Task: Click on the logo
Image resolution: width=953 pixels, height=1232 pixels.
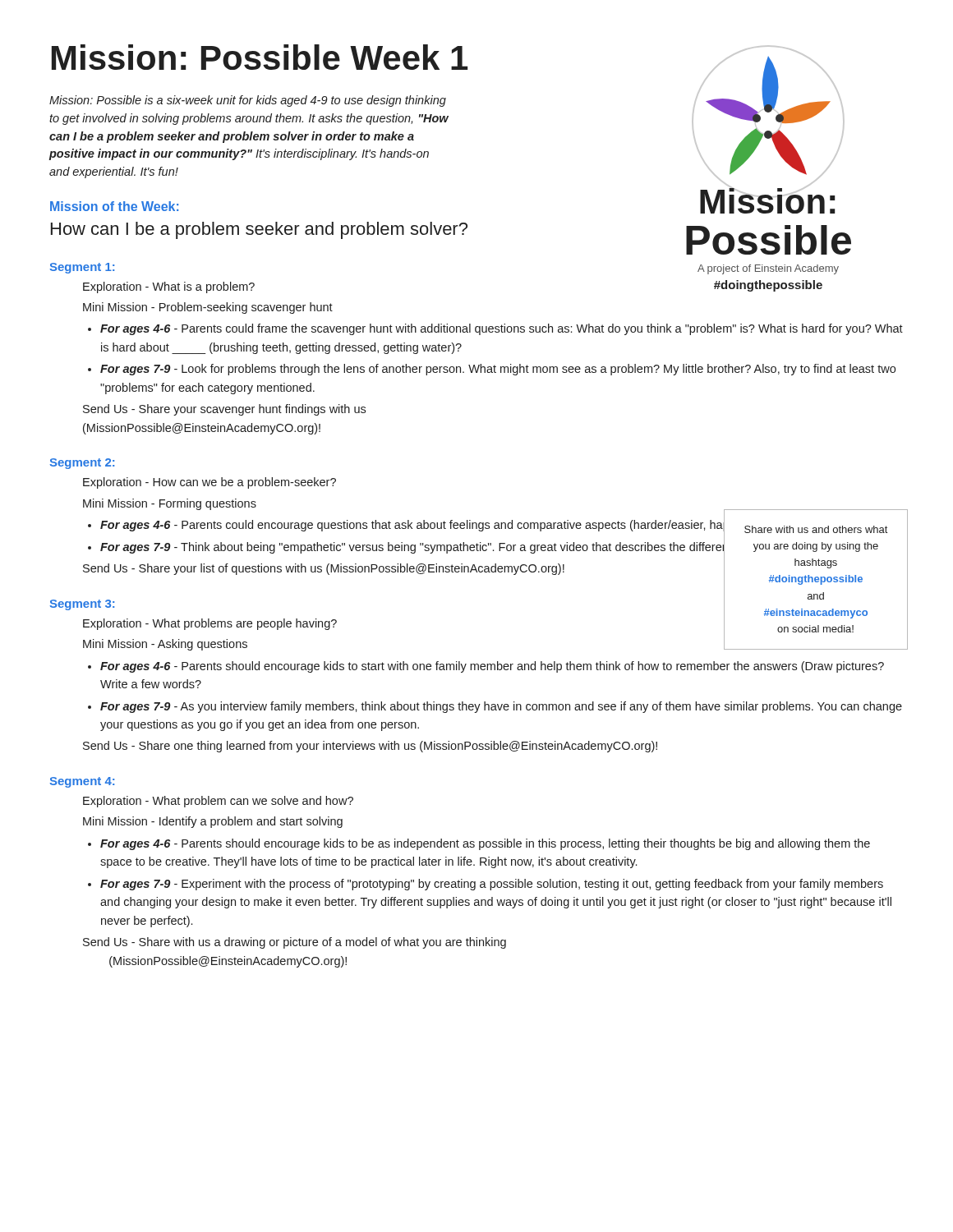Action: point(768,168)
